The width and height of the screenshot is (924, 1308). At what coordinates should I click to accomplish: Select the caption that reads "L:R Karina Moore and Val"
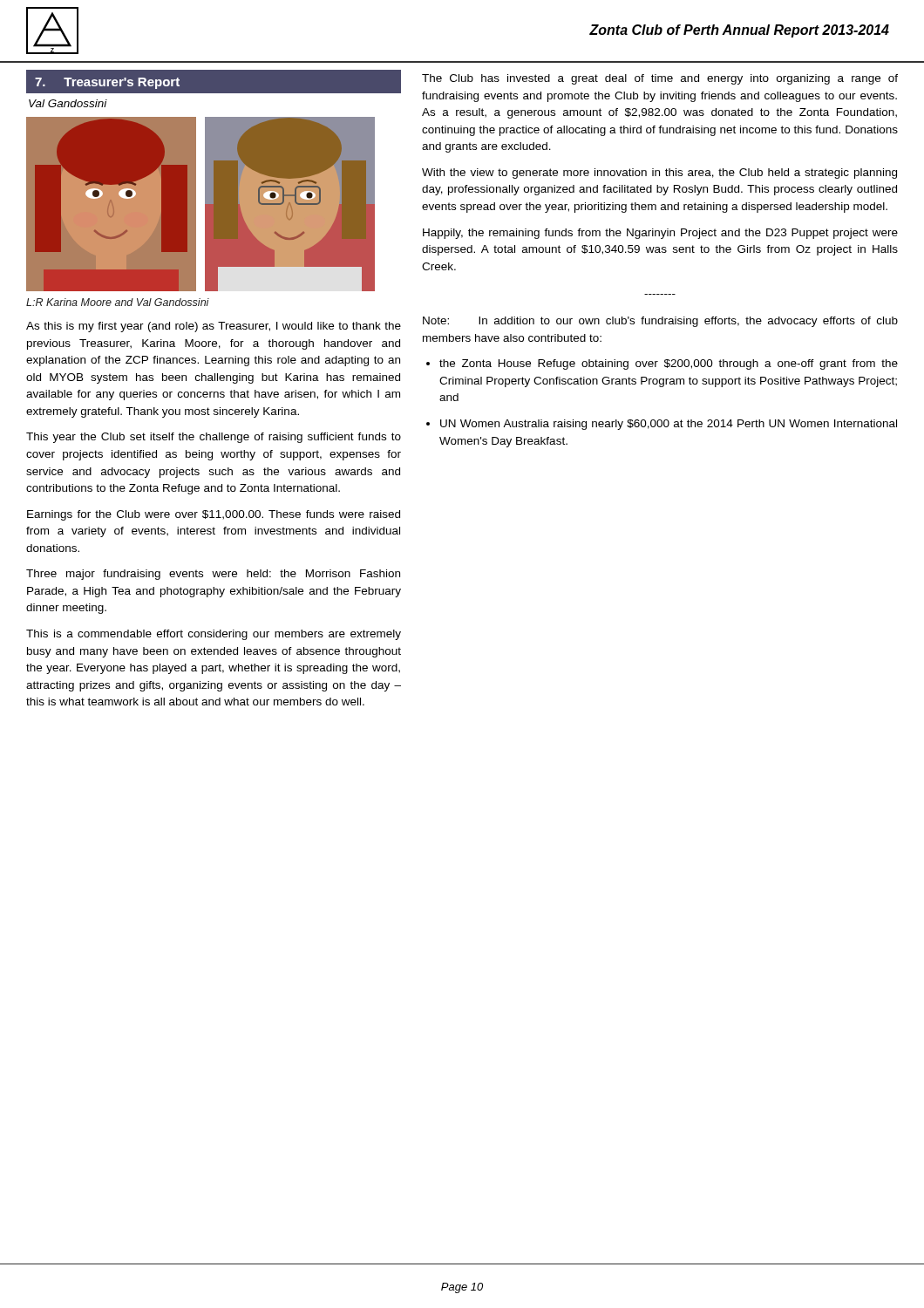click(x=117, y=303)
